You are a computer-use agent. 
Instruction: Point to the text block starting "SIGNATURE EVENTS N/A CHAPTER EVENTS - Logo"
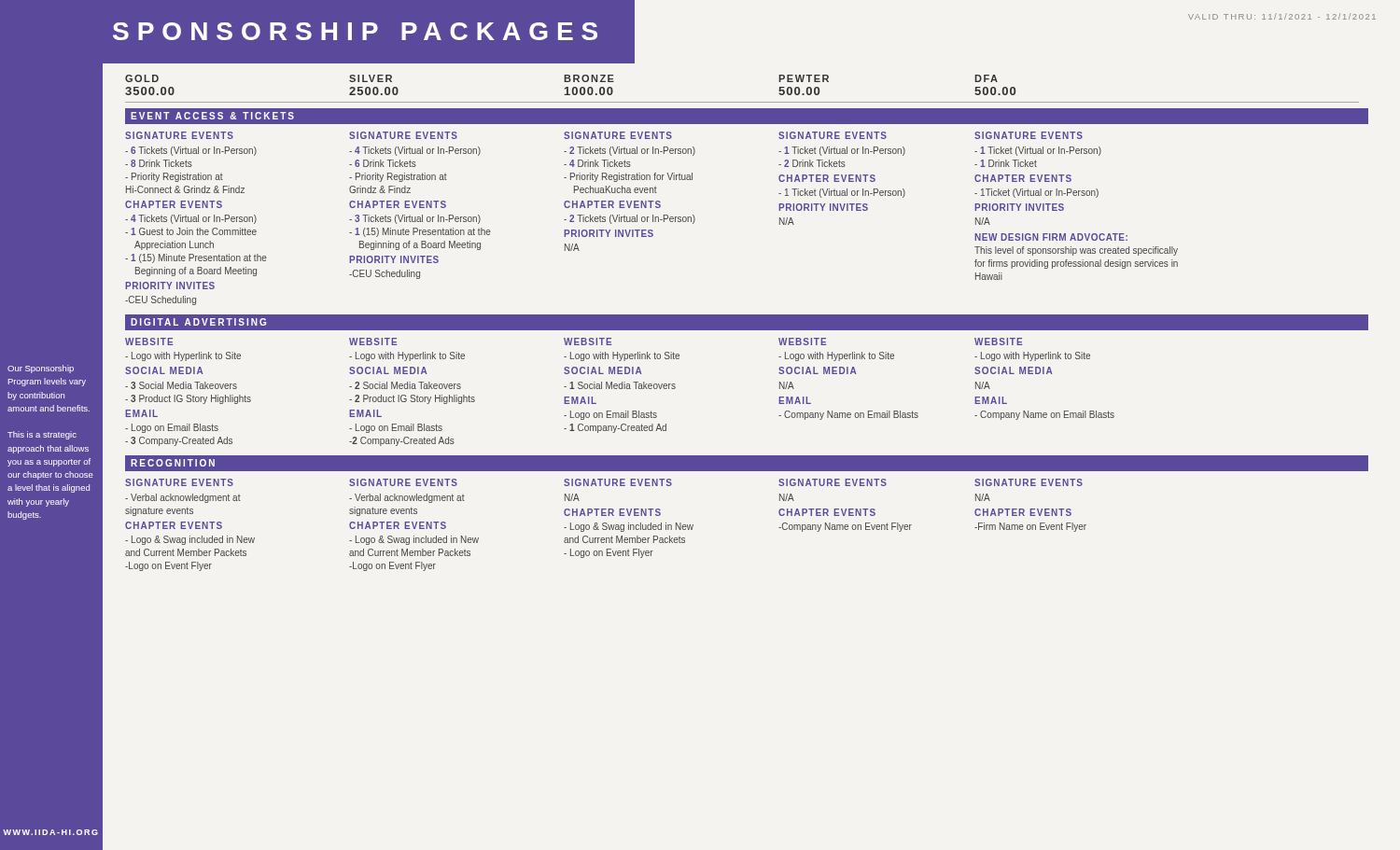click(x=666, y=518)
